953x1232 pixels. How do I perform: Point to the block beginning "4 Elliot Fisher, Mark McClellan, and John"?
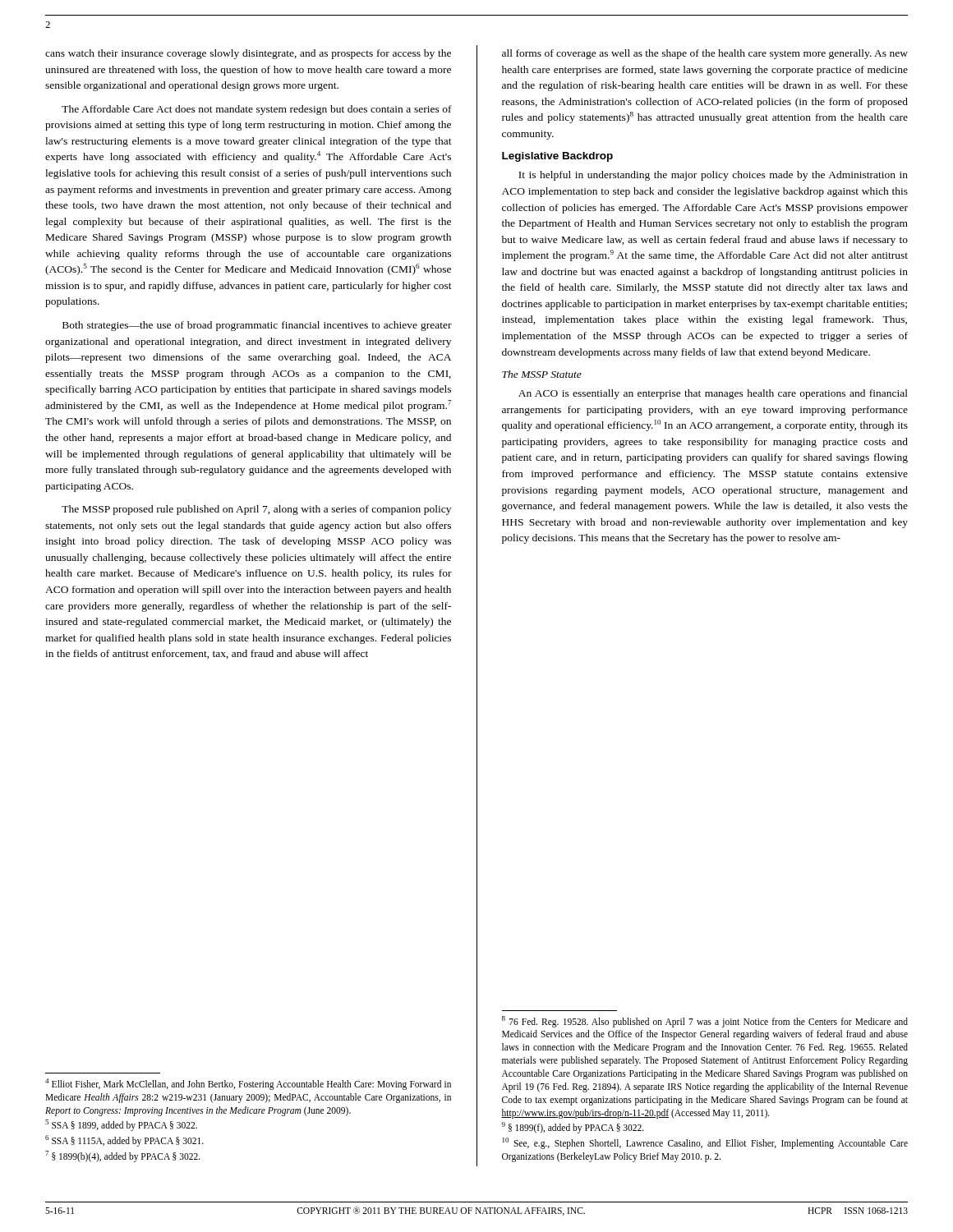[x=248, y=1121]
